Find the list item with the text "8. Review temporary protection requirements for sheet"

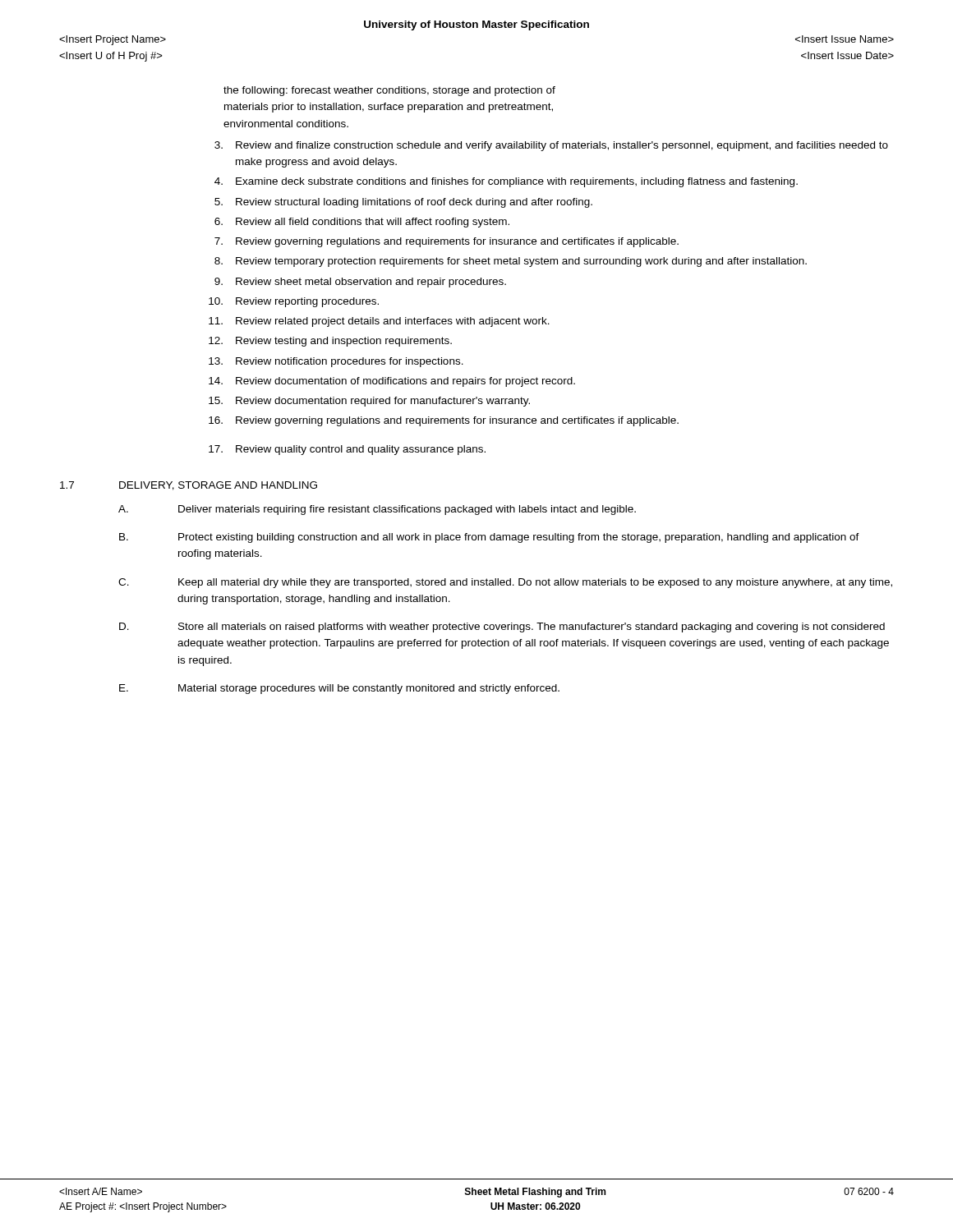coord(536,261)
